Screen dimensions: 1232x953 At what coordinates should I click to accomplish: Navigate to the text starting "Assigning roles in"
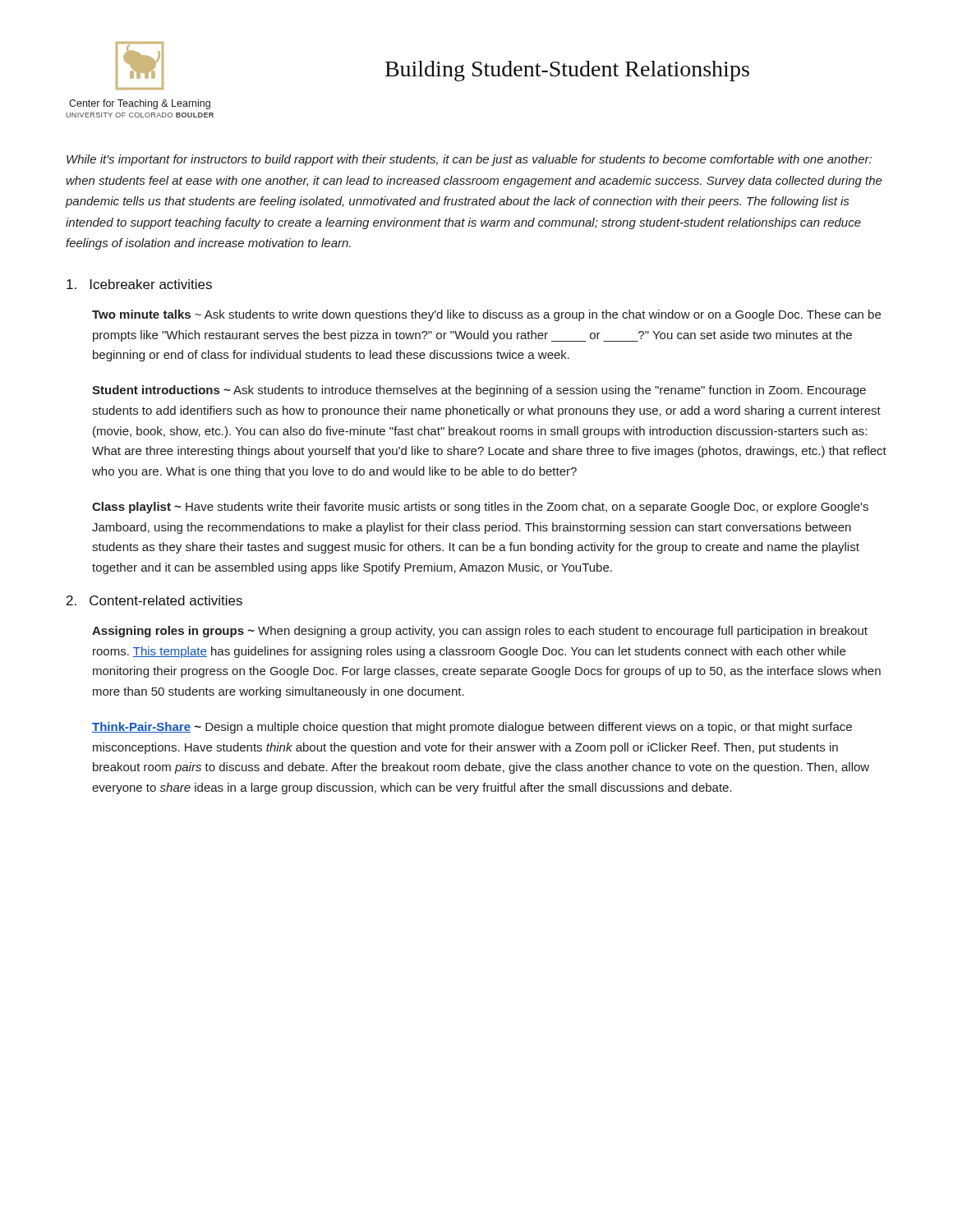[487, 661]
